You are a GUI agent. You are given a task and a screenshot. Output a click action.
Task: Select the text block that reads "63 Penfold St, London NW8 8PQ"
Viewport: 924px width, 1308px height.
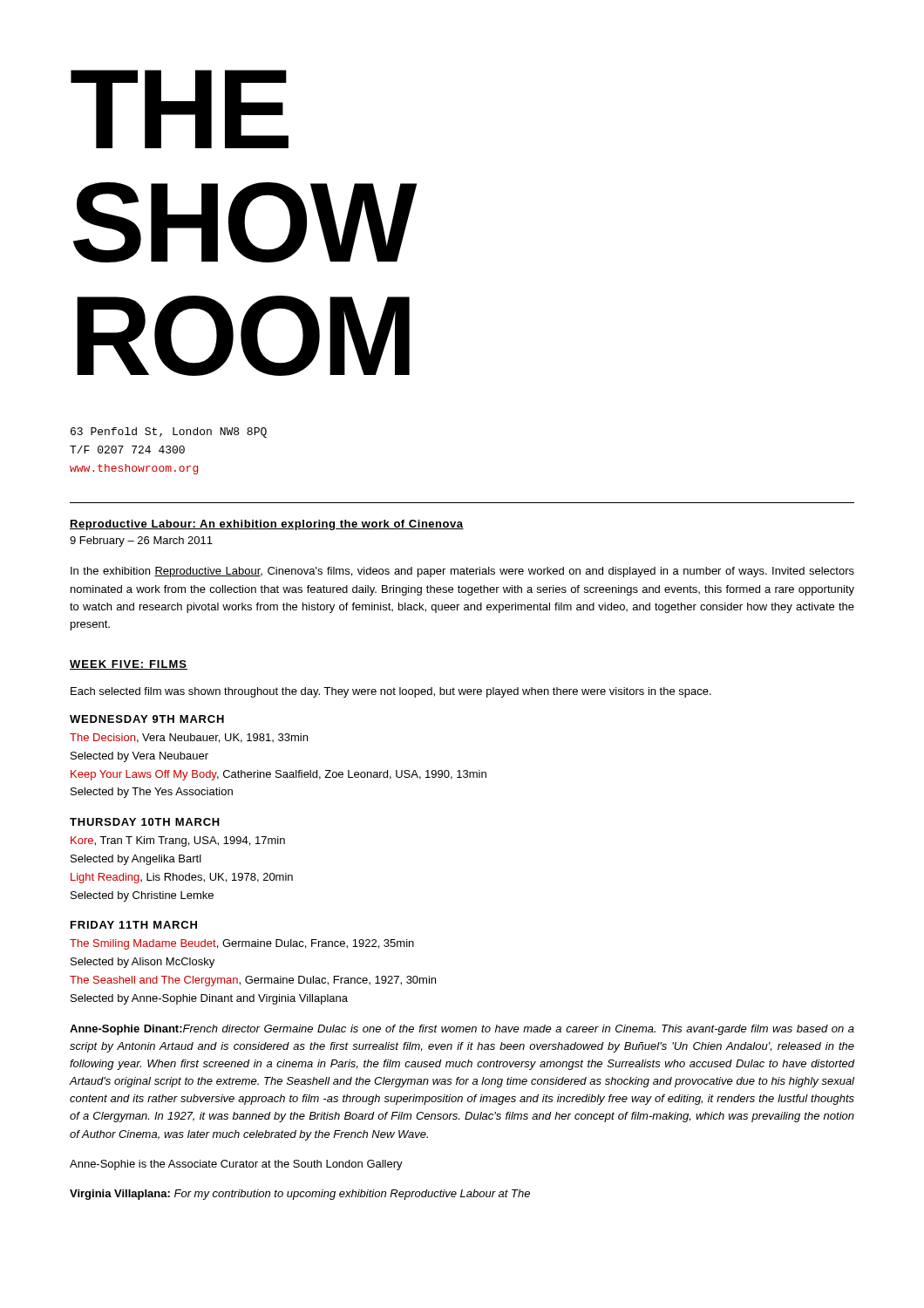[x=169, y=433]
